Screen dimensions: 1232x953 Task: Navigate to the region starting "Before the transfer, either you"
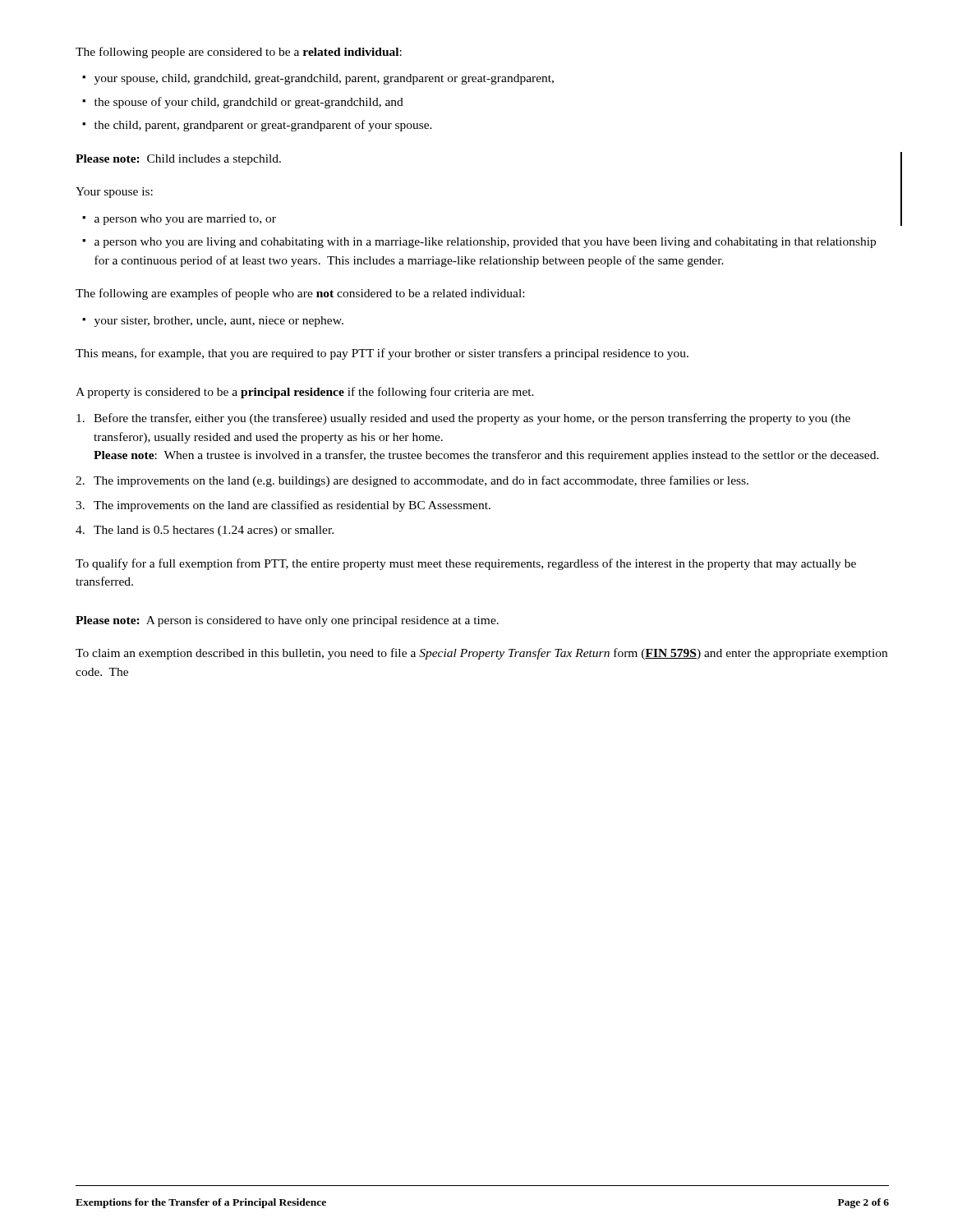pyautogui.click(x=463, y=419)
